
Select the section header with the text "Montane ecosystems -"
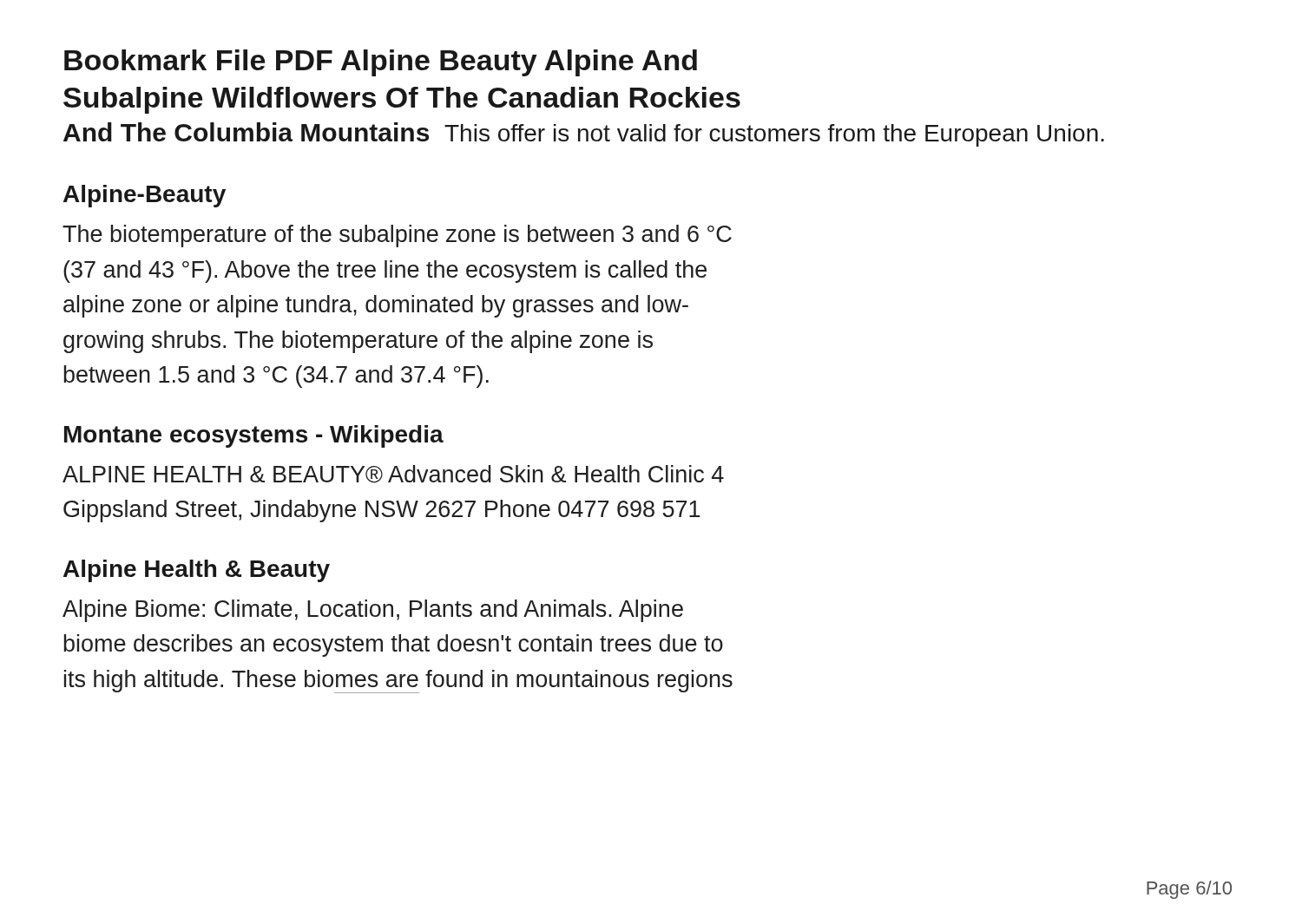(253, 434)
